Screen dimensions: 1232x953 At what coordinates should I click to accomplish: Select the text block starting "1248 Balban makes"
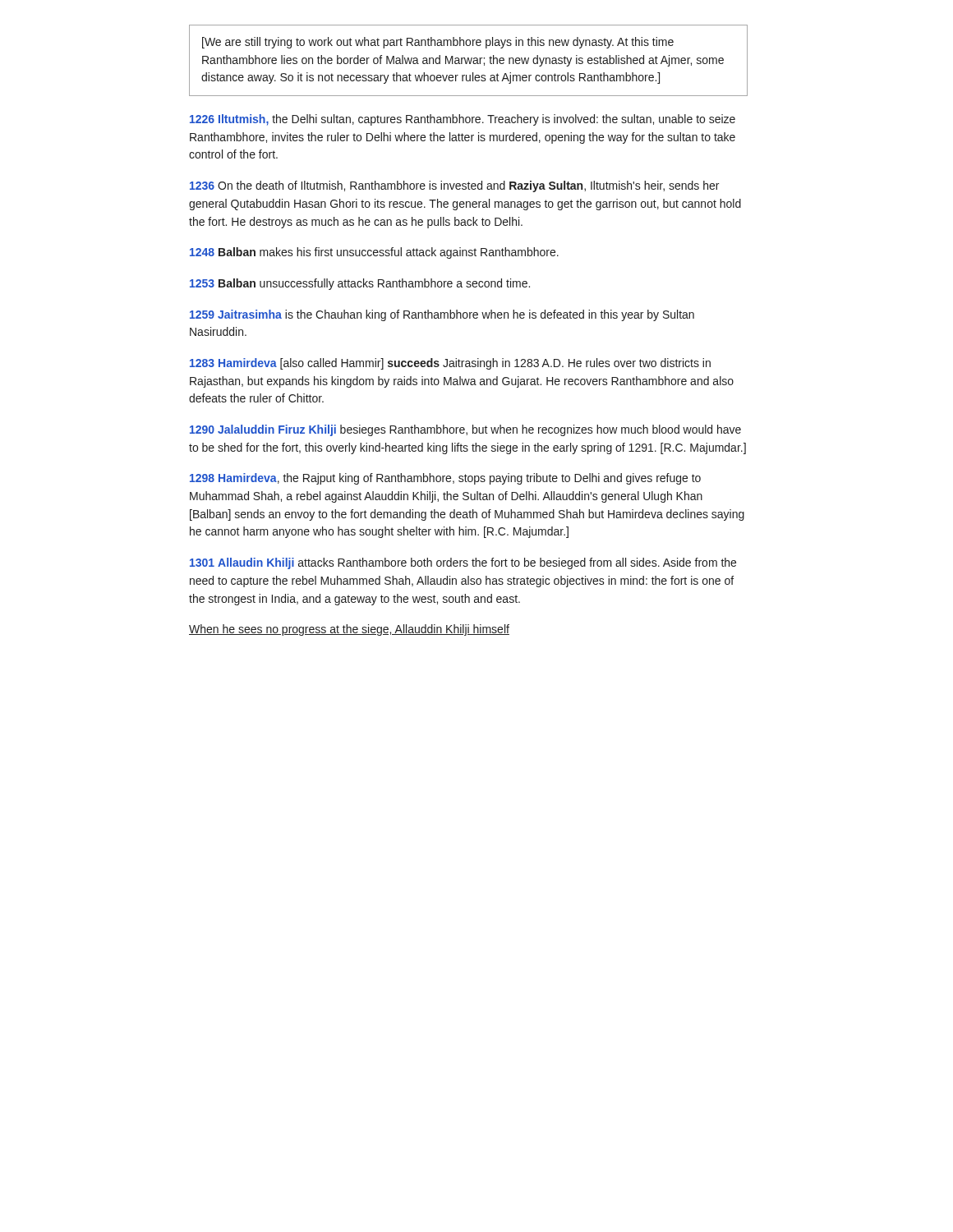click(374, 252)
